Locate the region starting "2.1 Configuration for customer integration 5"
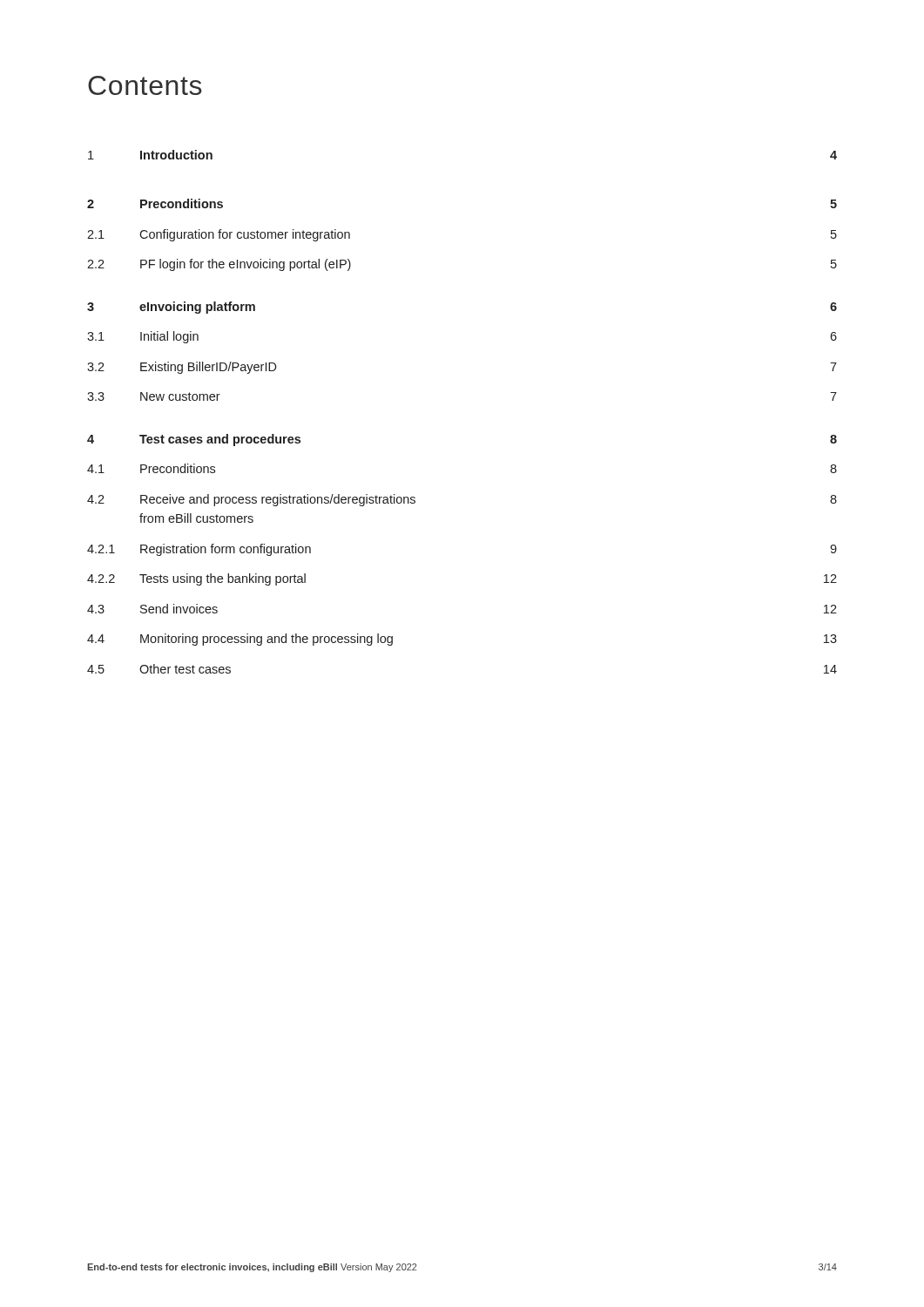 coord(244,235)
